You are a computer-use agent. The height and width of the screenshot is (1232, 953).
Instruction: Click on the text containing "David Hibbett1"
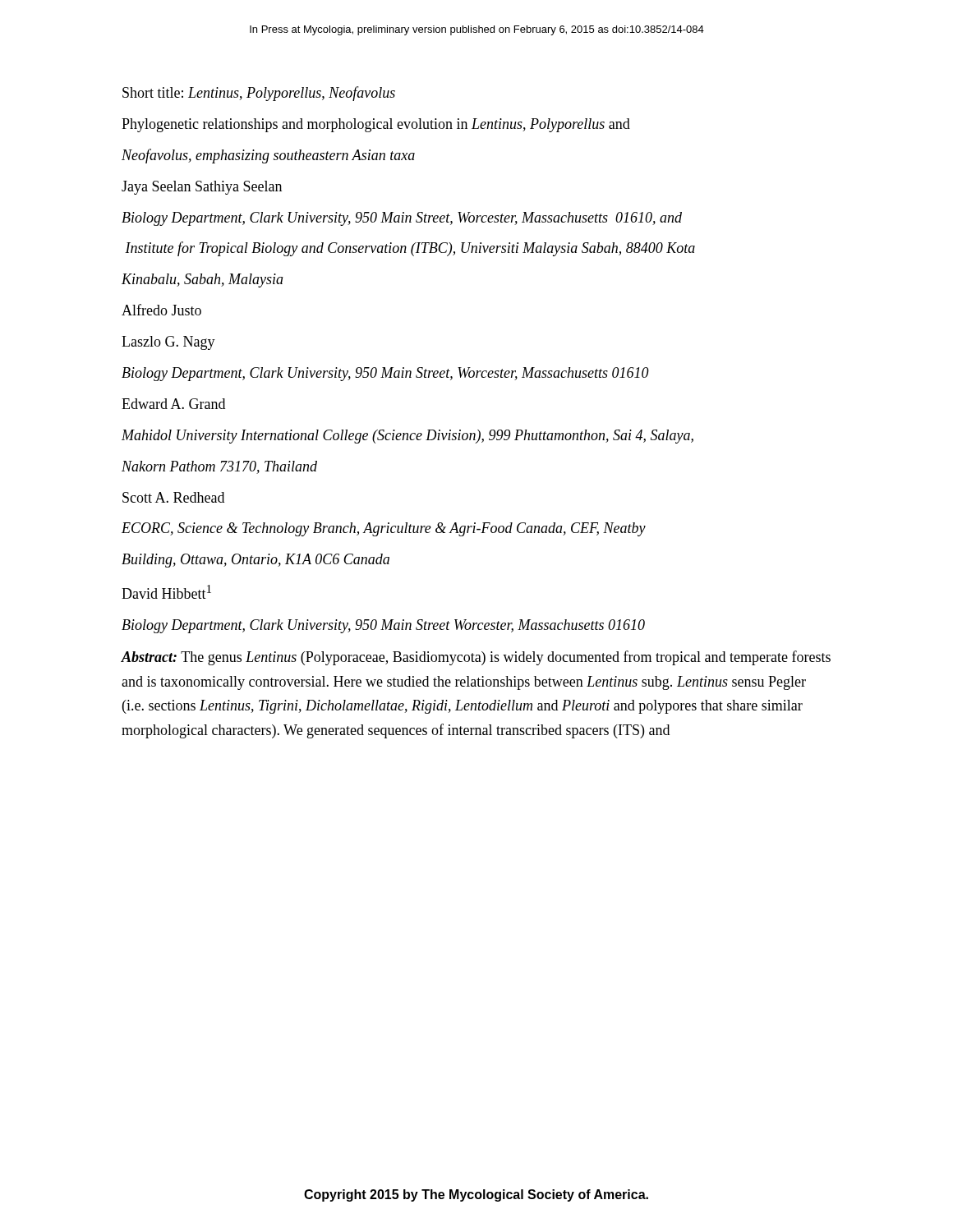pos(167,592)
